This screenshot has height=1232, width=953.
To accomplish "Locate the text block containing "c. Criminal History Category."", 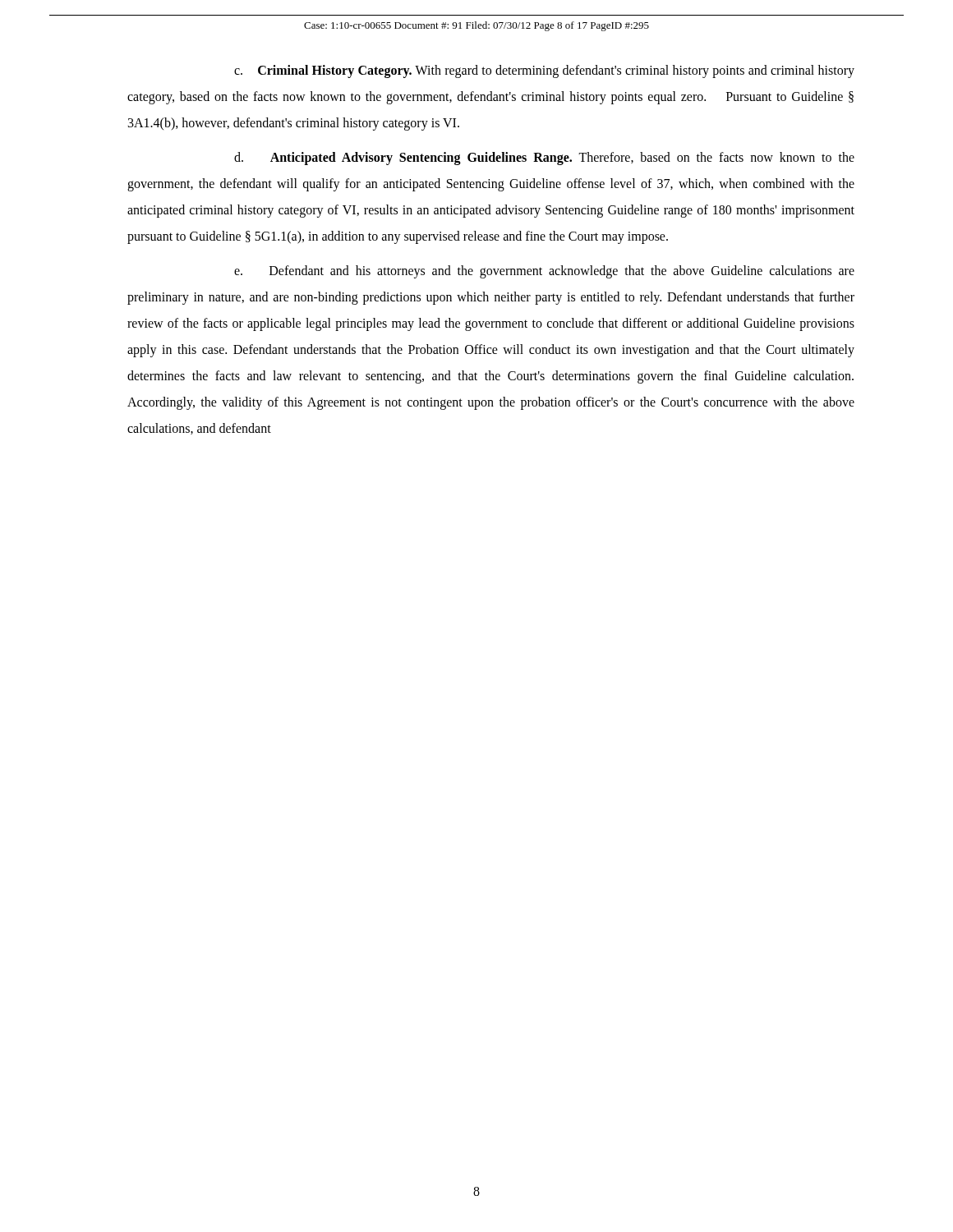I will [491, 97].
